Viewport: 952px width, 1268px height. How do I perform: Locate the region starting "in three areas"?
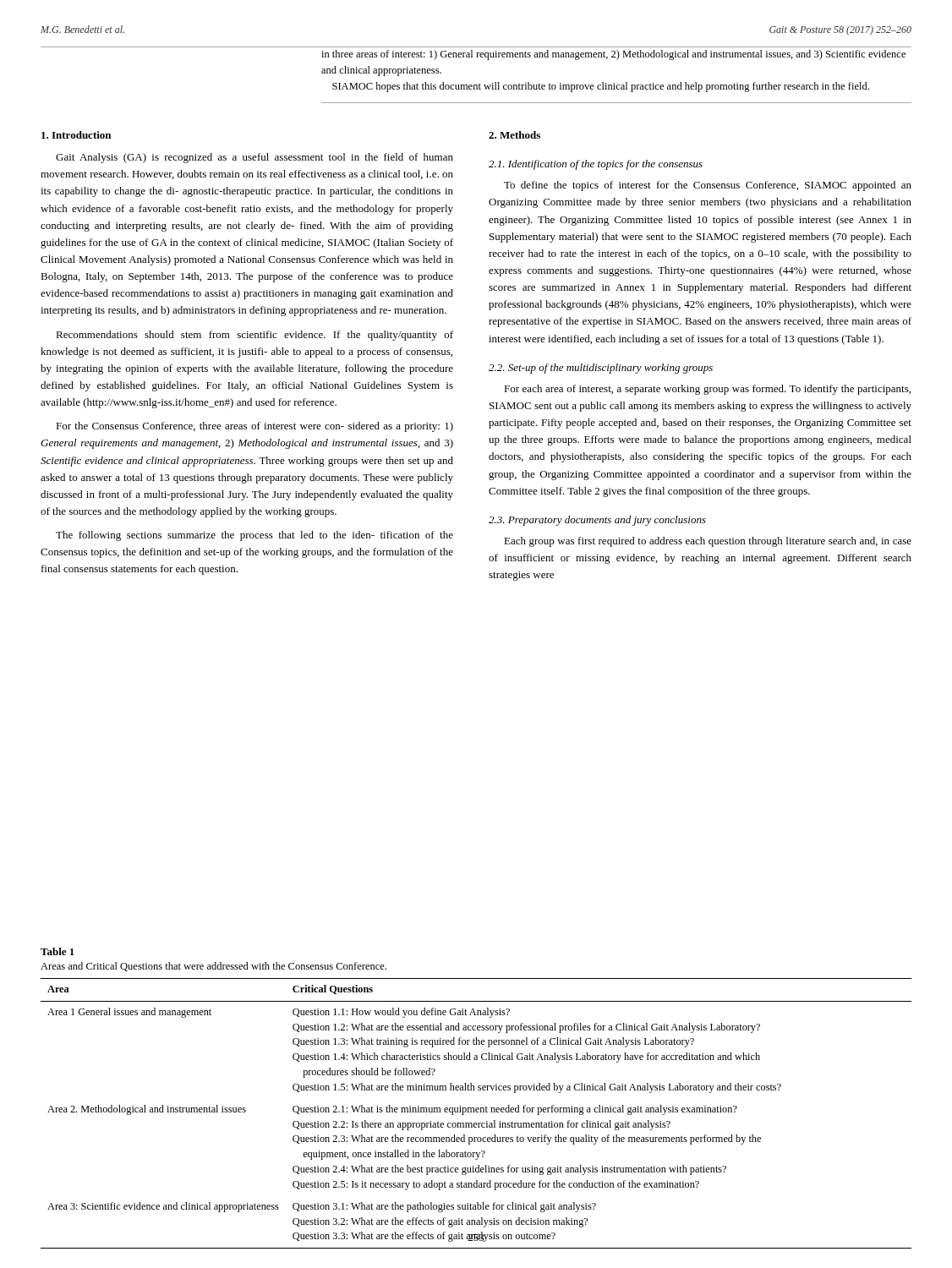pyautogui.click(x=614, y=70)
